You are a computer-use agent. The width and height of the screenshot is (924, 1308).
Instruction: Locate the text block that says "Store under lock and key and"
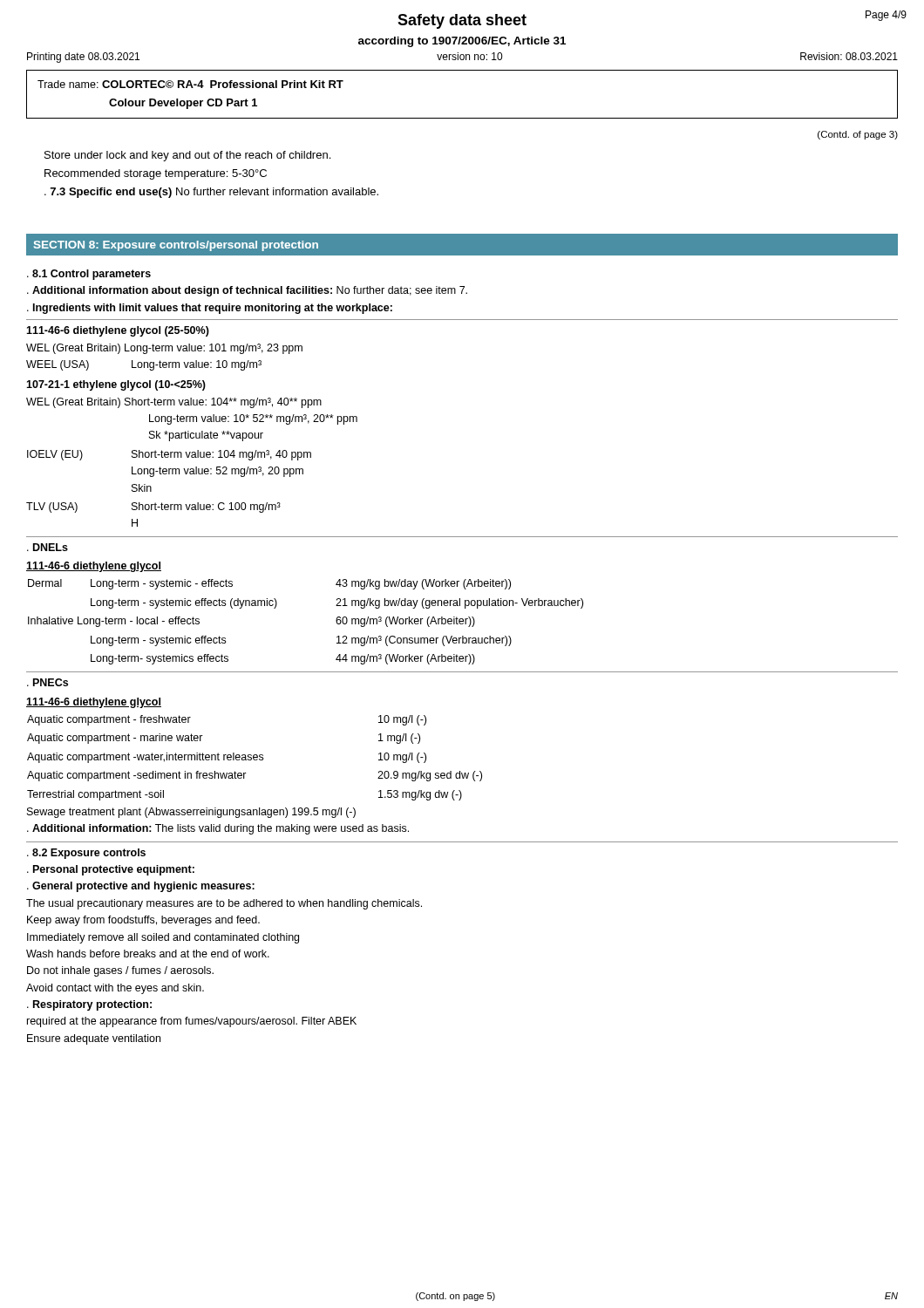(x=211, y=173)
